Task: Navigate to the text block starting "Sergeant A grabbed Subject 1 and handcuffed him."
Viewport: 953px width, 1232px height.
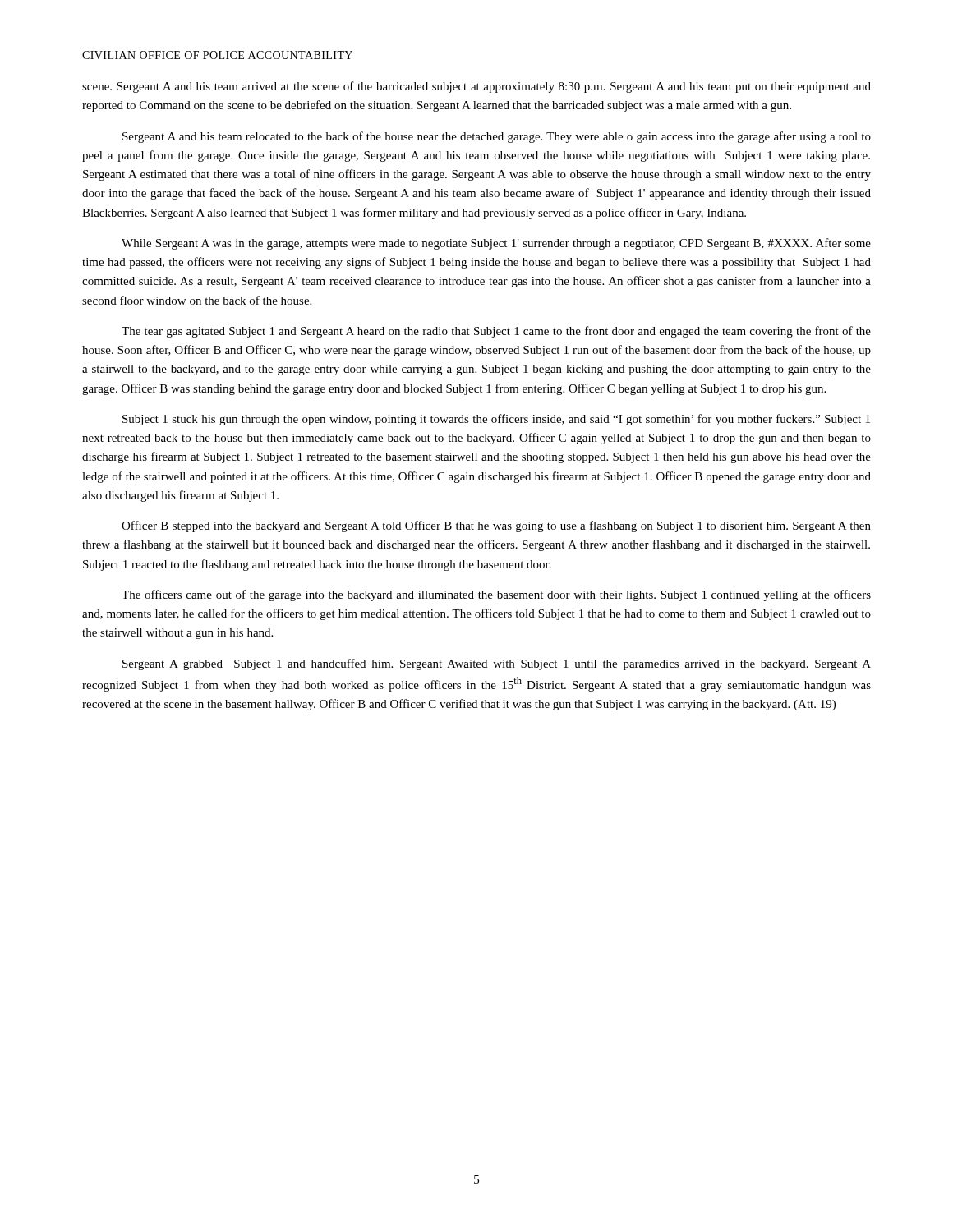Action: (x=476, y=684)
